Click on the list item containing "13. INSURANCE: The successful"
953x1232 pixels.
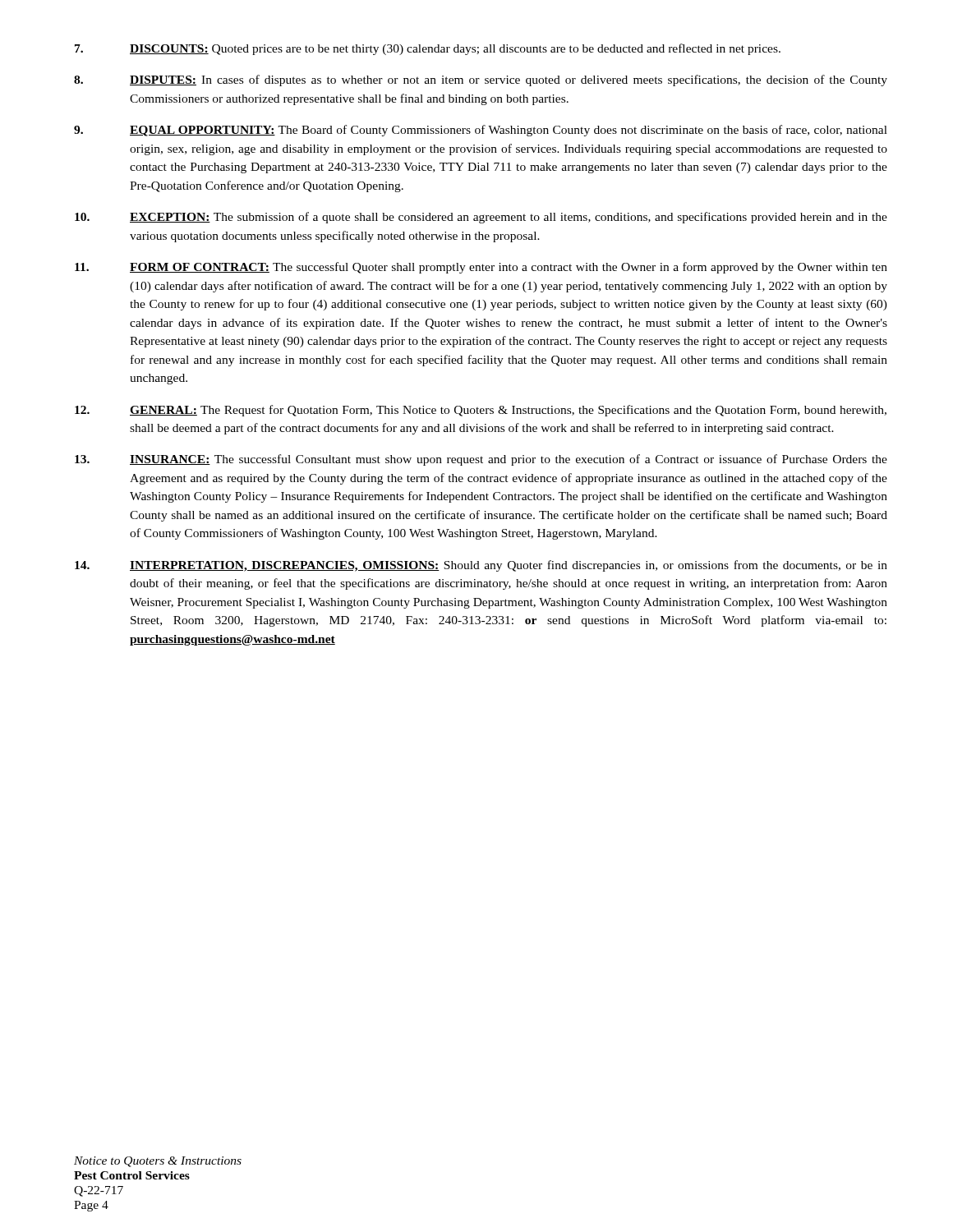(481, 497)
